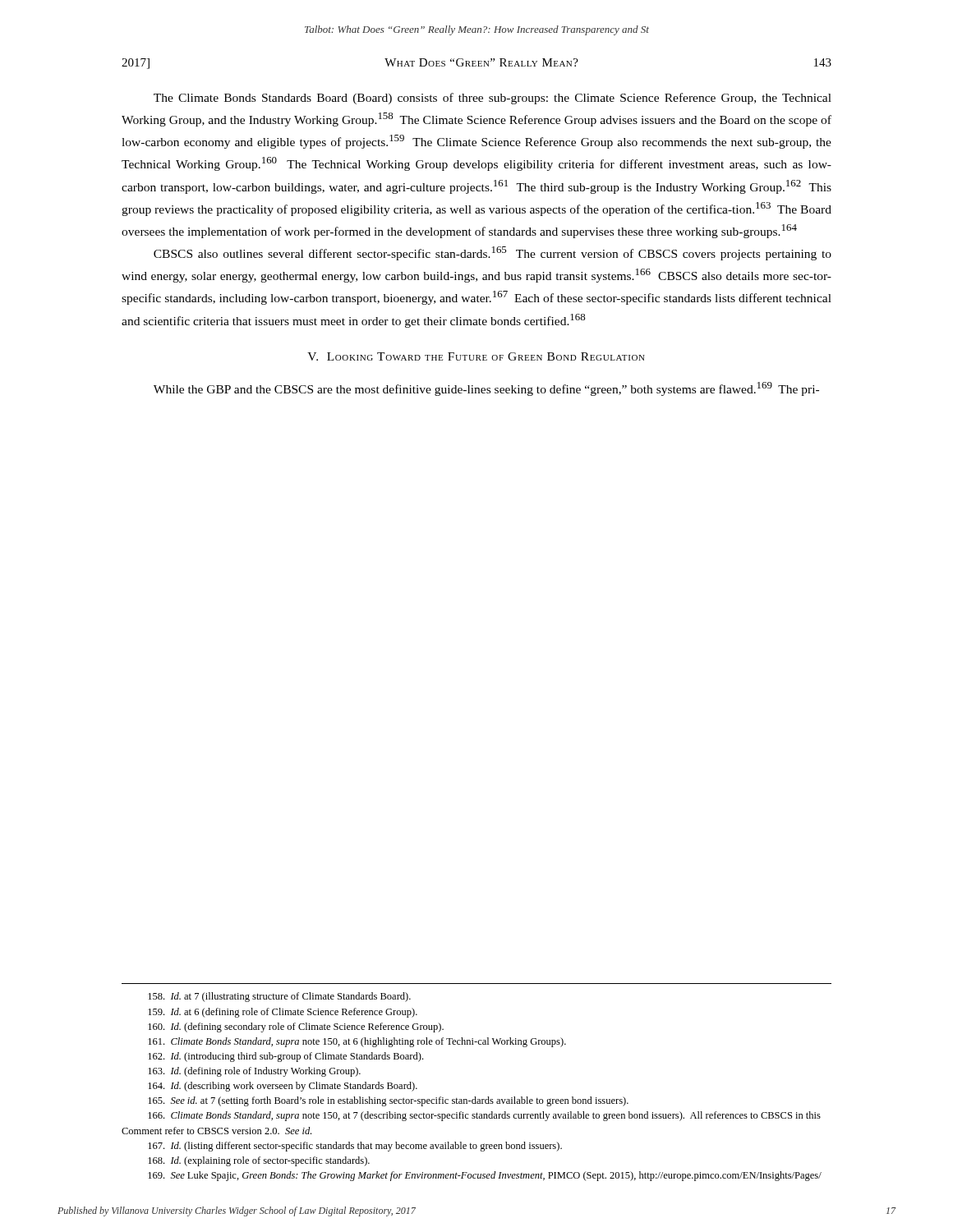953x1232 pixels.
Task: Find the block on this page that starts "Id. (defining secondary role of Climate Science"
Action: coord(296,1026)
